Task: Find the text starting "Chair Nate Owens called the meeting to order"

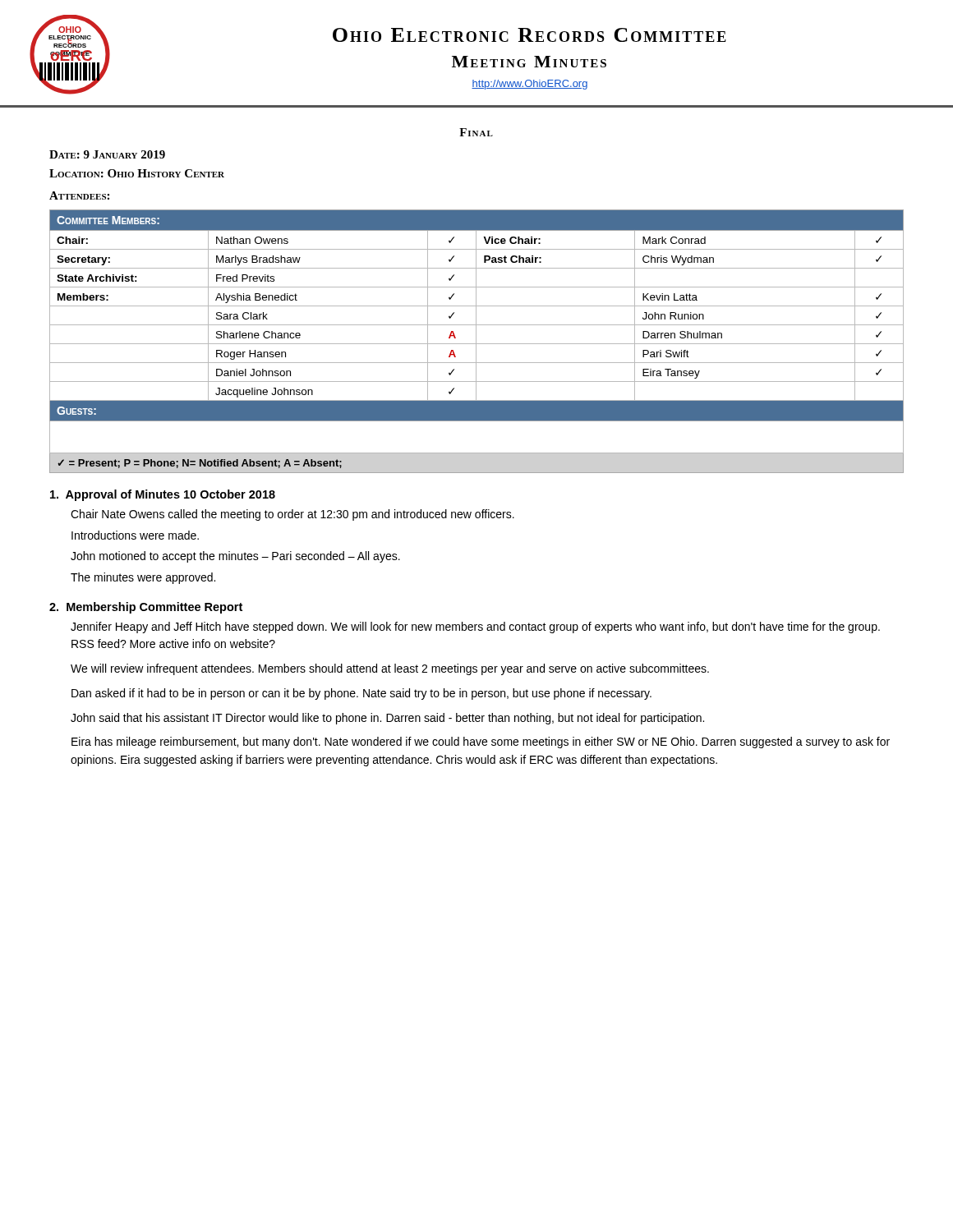Action: coord(293,514)
